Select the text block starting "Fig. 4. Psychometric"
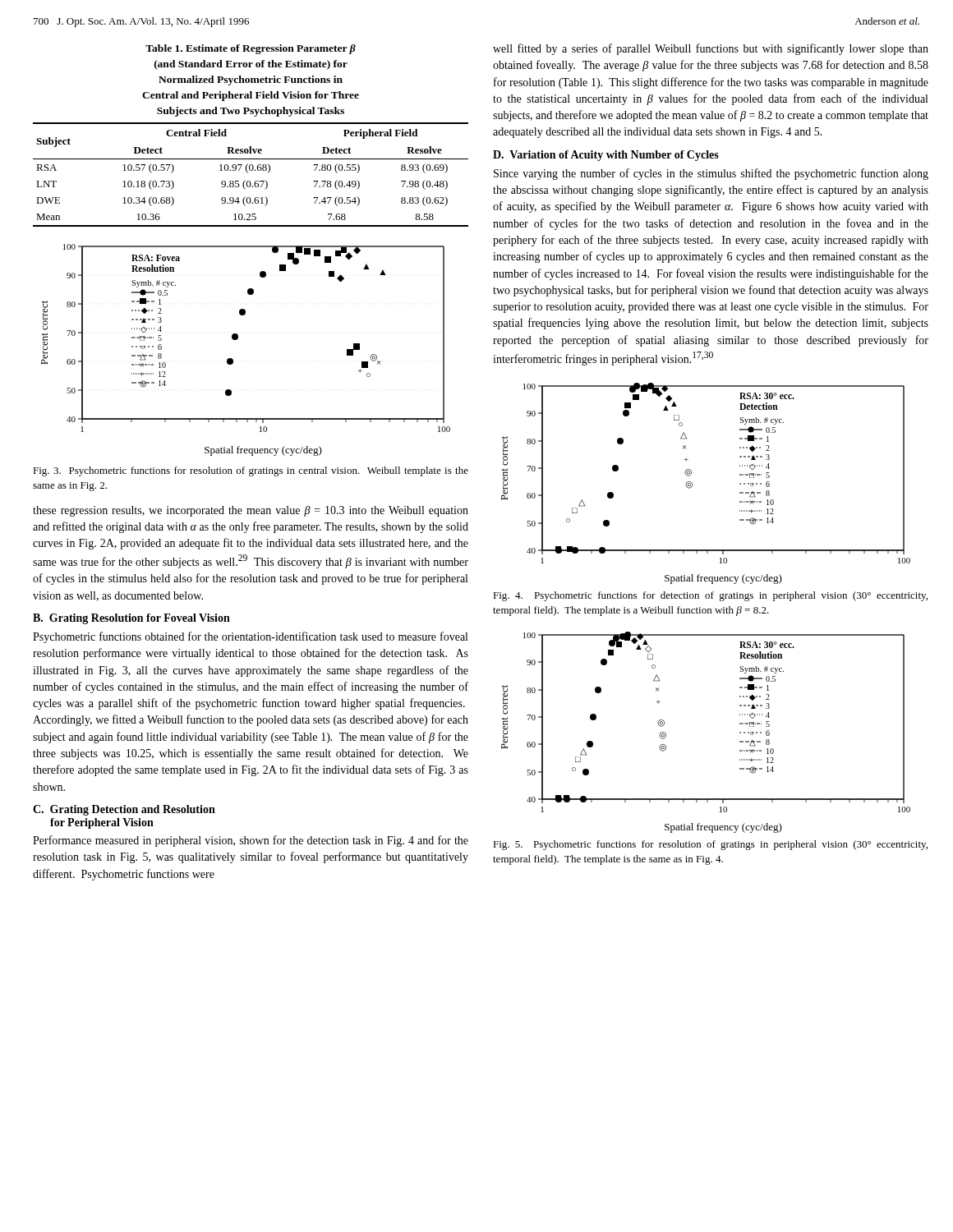Screen dimensions: 1232x953 pos(711,602)
